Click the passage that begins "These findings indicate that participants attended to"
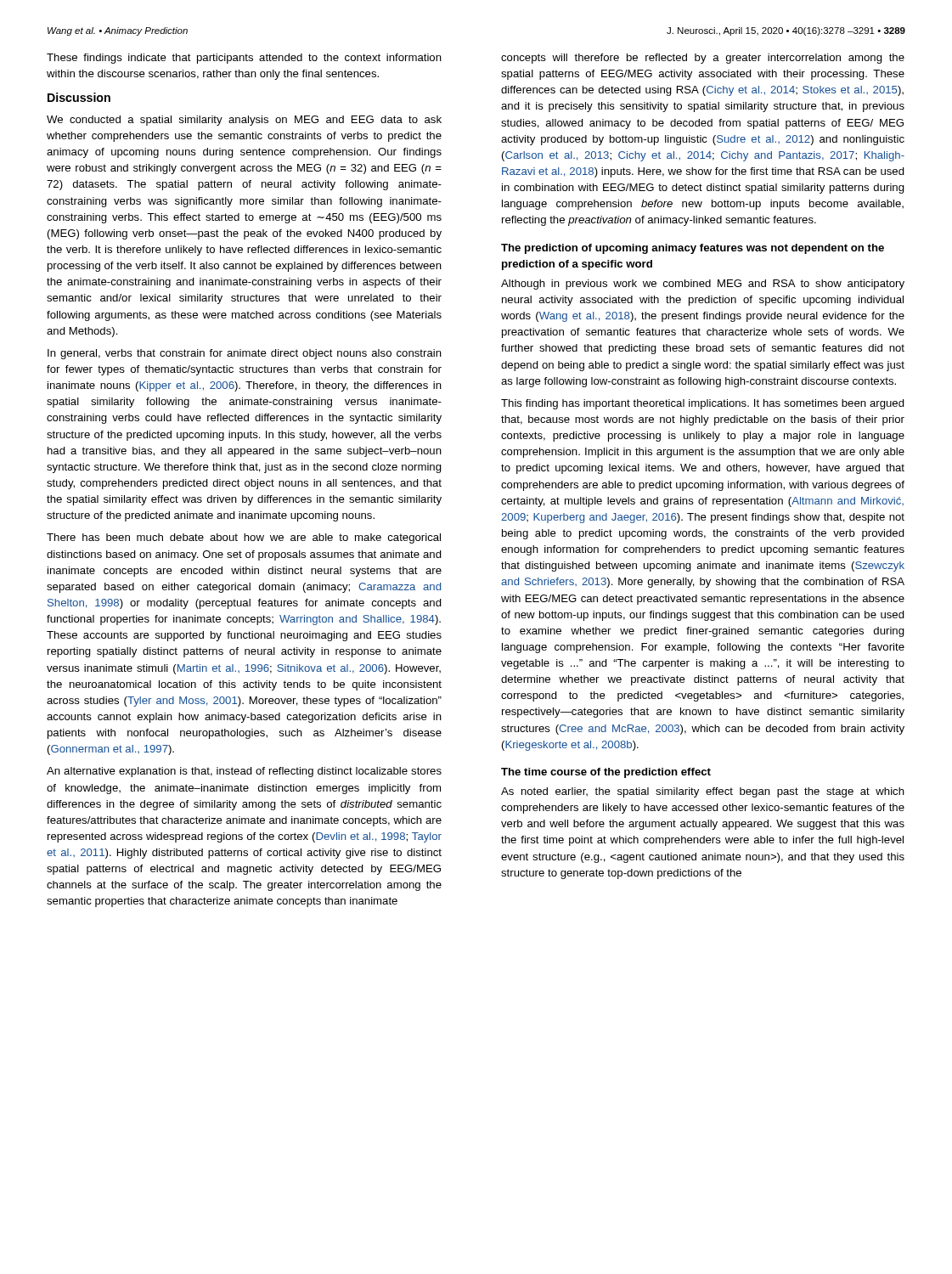 point(244,66)
